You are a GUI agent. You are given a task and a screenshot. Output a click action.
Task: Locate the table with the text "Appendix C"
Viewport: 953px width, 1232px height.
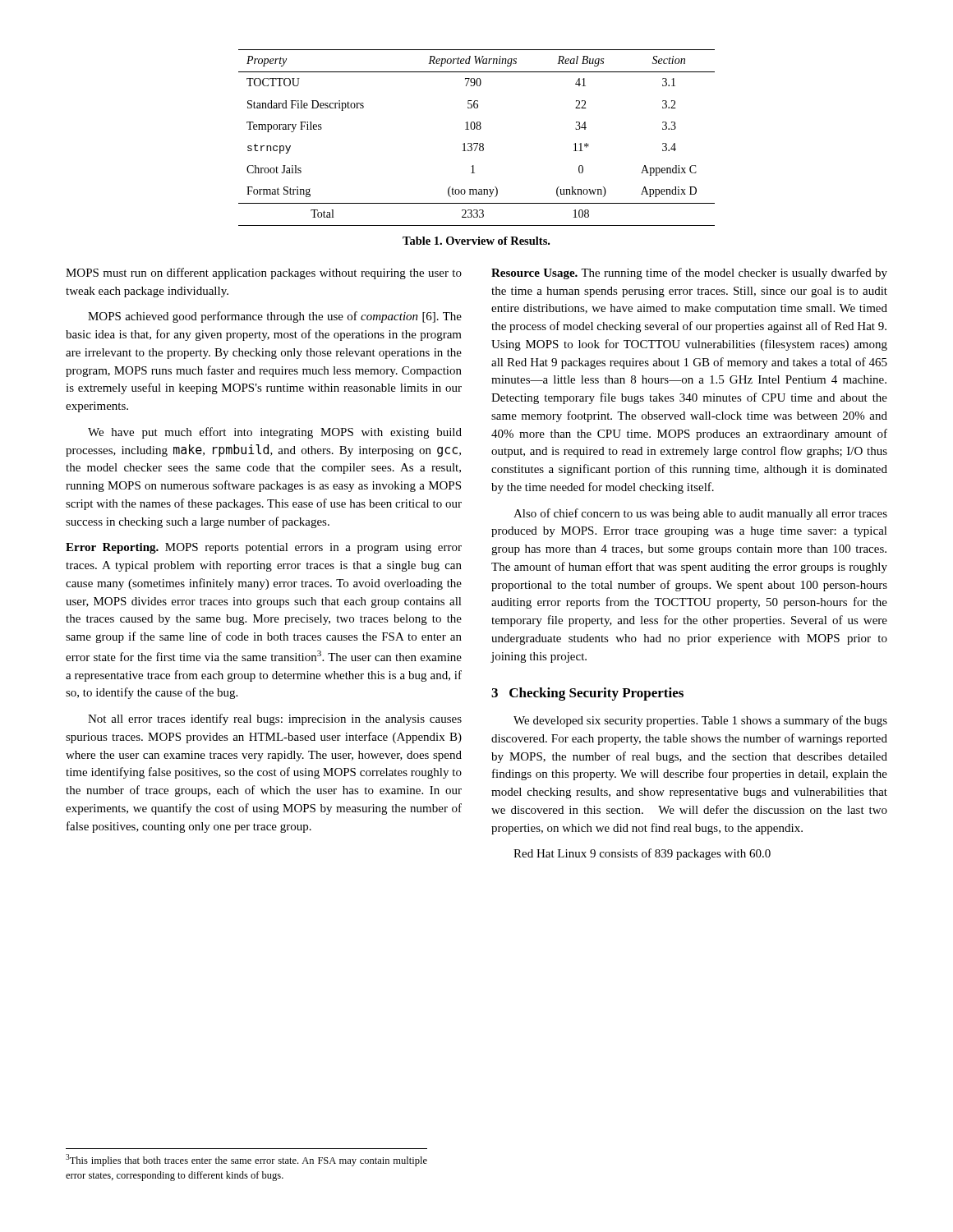476,138
